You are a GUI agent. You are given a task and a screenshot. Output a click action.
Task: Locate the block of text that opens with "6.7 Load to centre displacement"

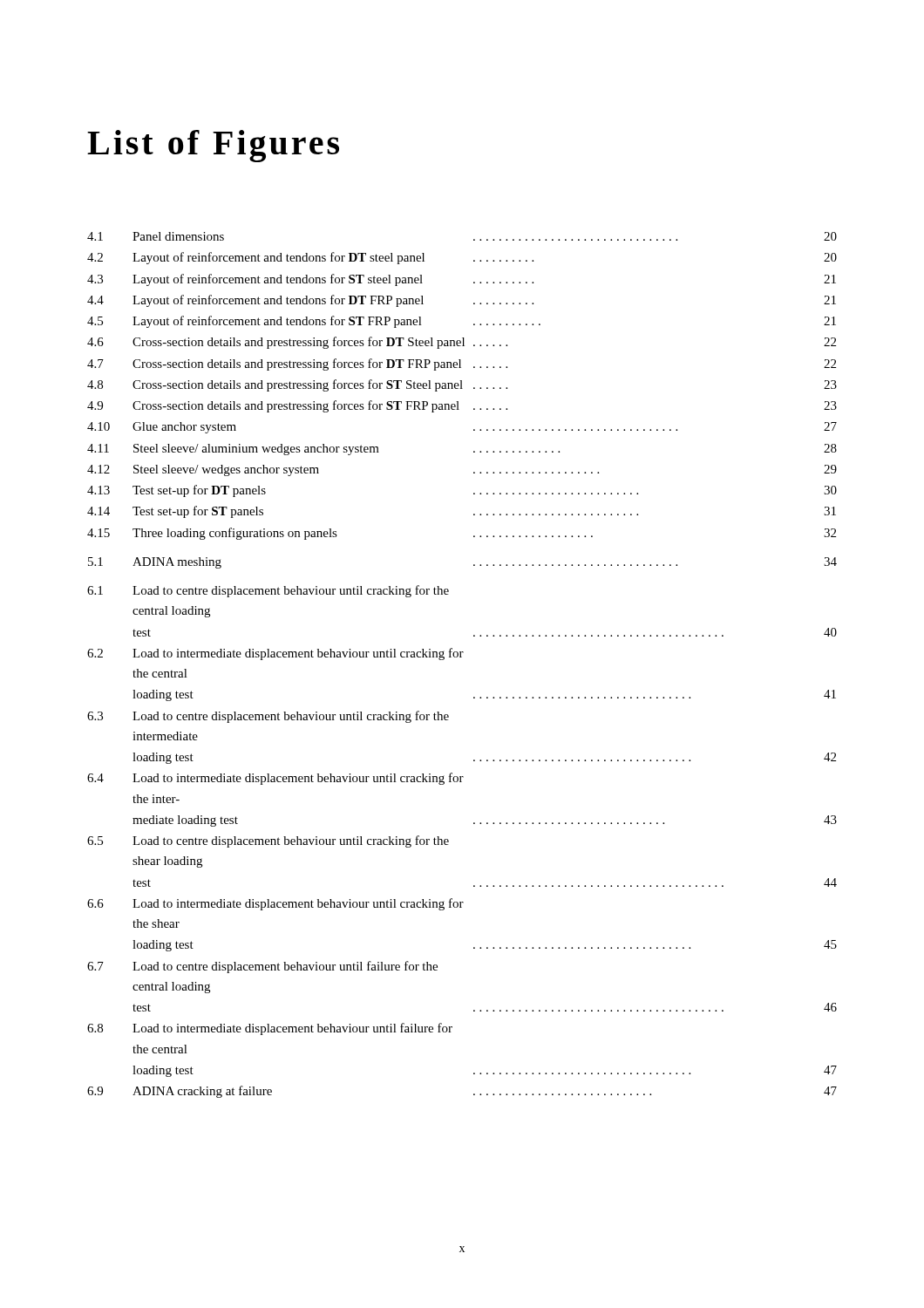(279, 976)
